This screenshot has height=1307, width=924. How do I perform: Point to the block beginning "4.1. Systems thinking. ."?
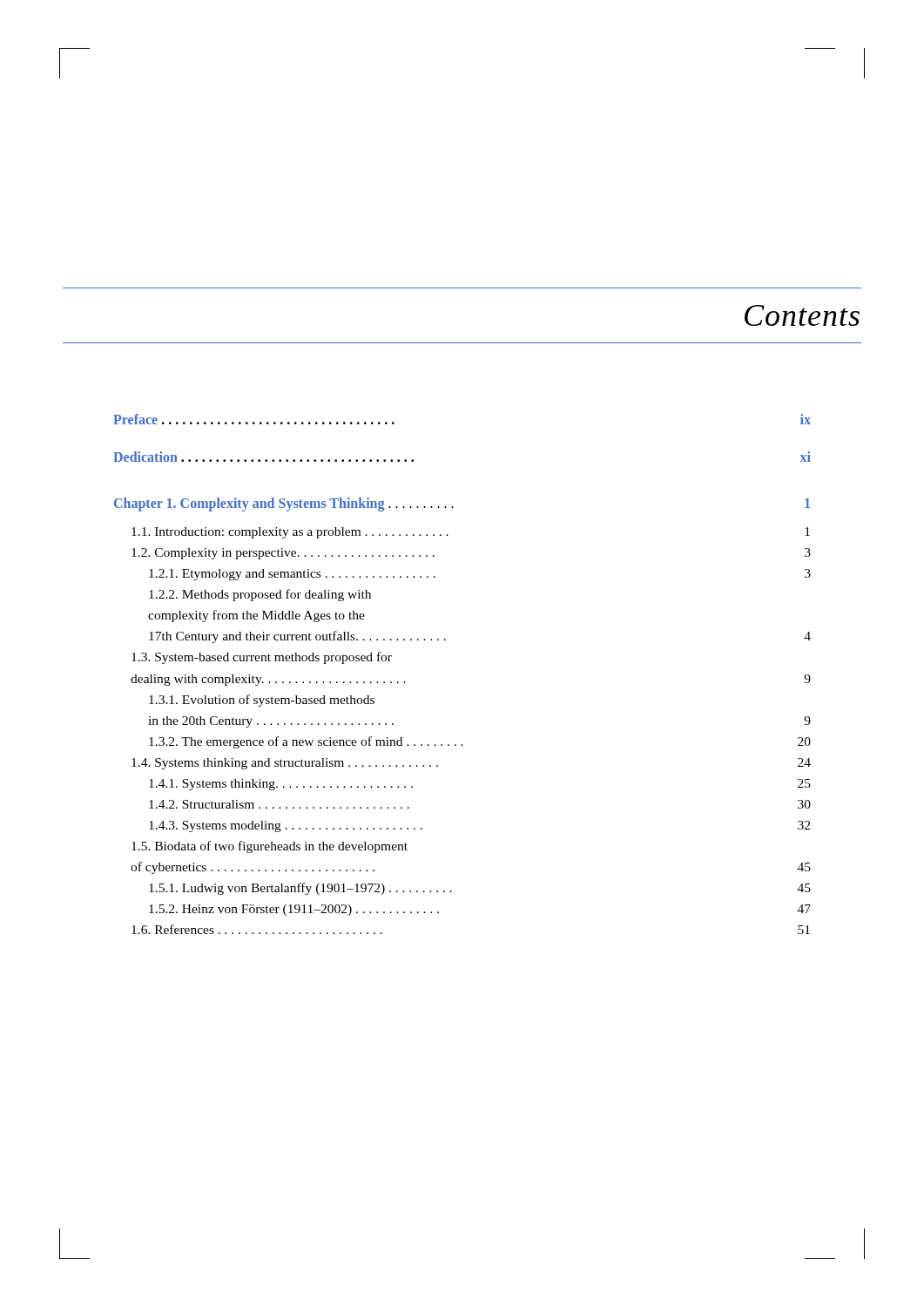click(202, 785)
